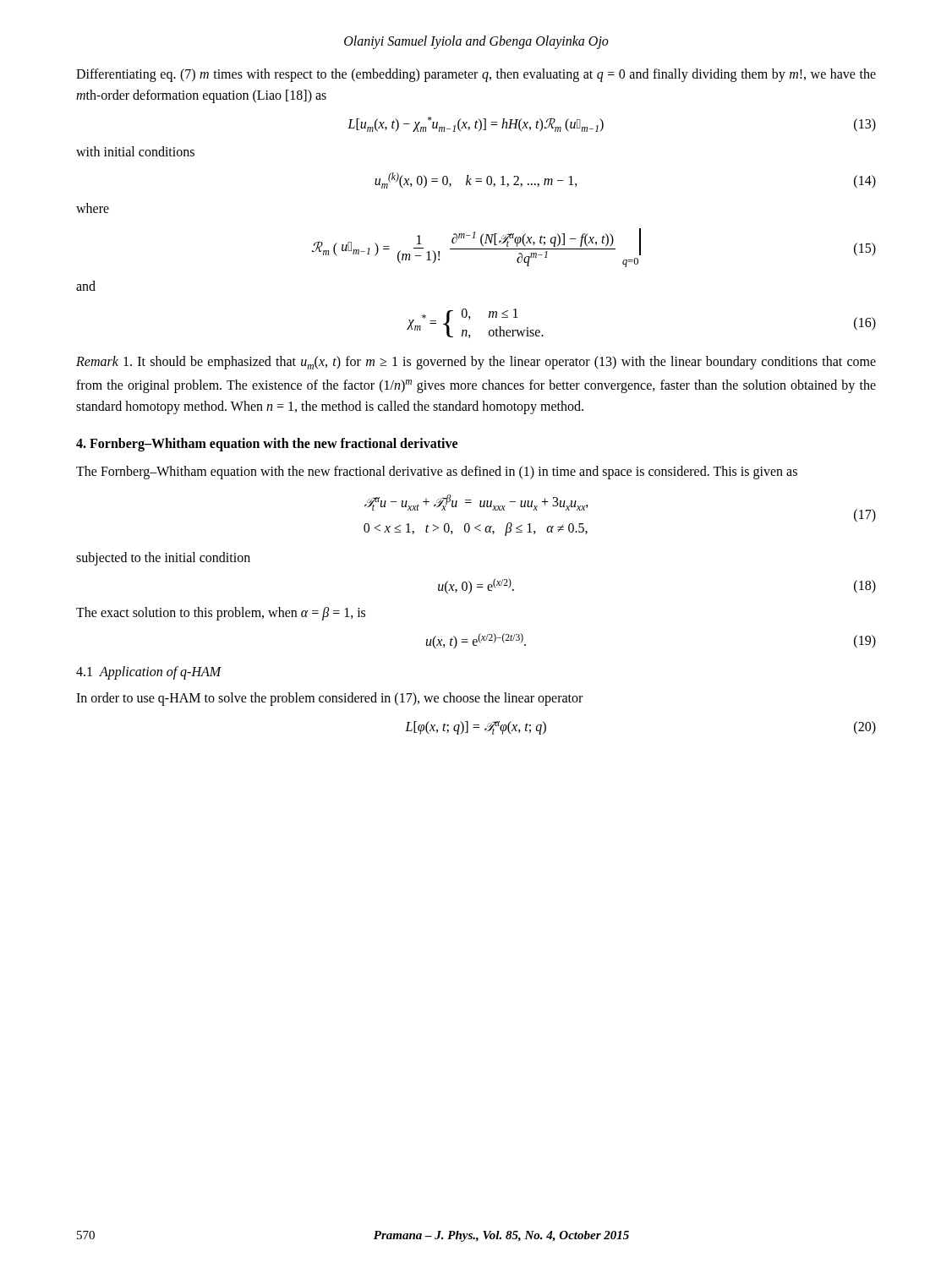Viewport: 952px width, 1268px height.
Task: Select the block starting "The exact solution to this"
Action: click(x=221, y=614)
